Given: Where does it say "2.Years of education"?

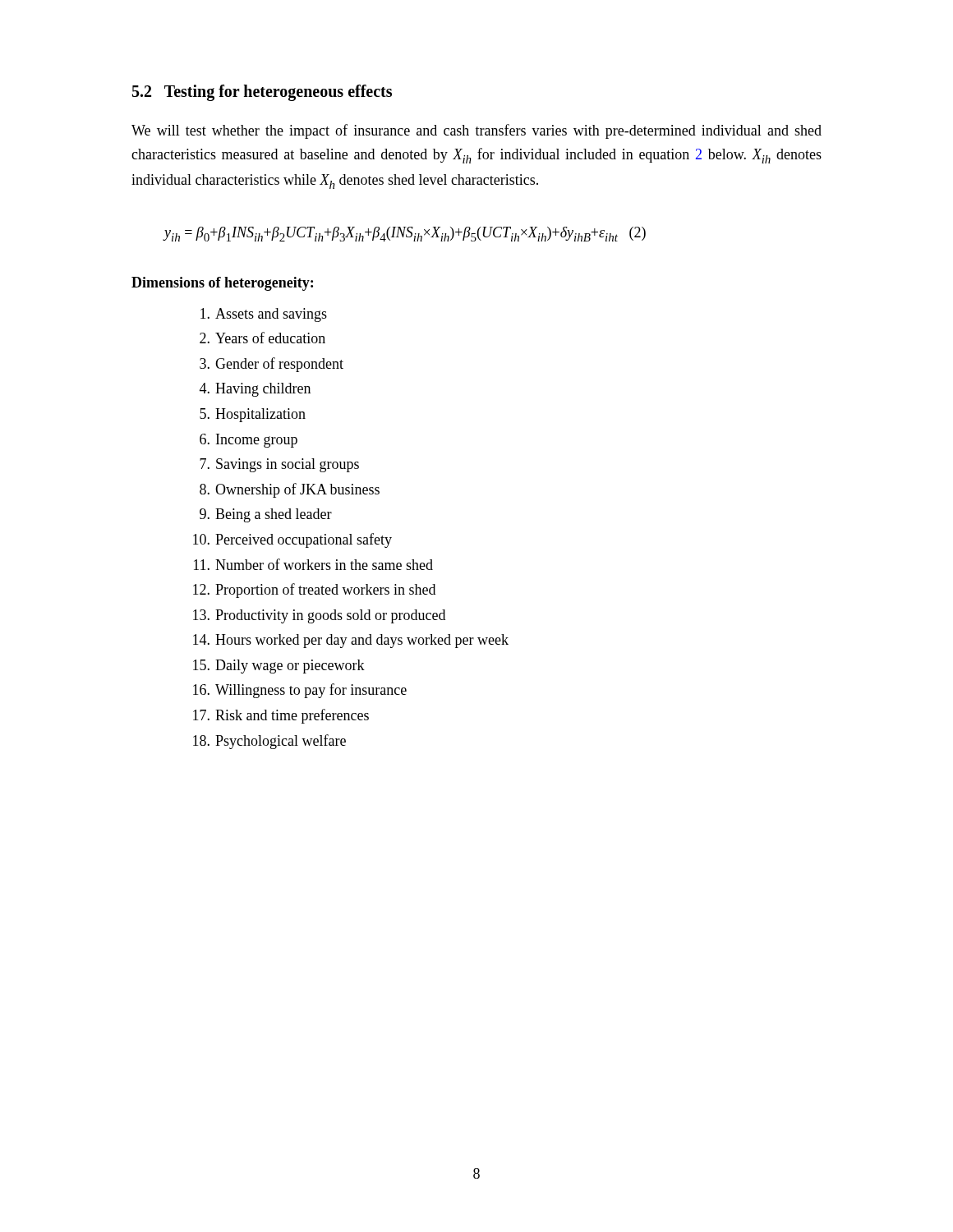Looking at the screenshot, I should [x=253, y=339].
